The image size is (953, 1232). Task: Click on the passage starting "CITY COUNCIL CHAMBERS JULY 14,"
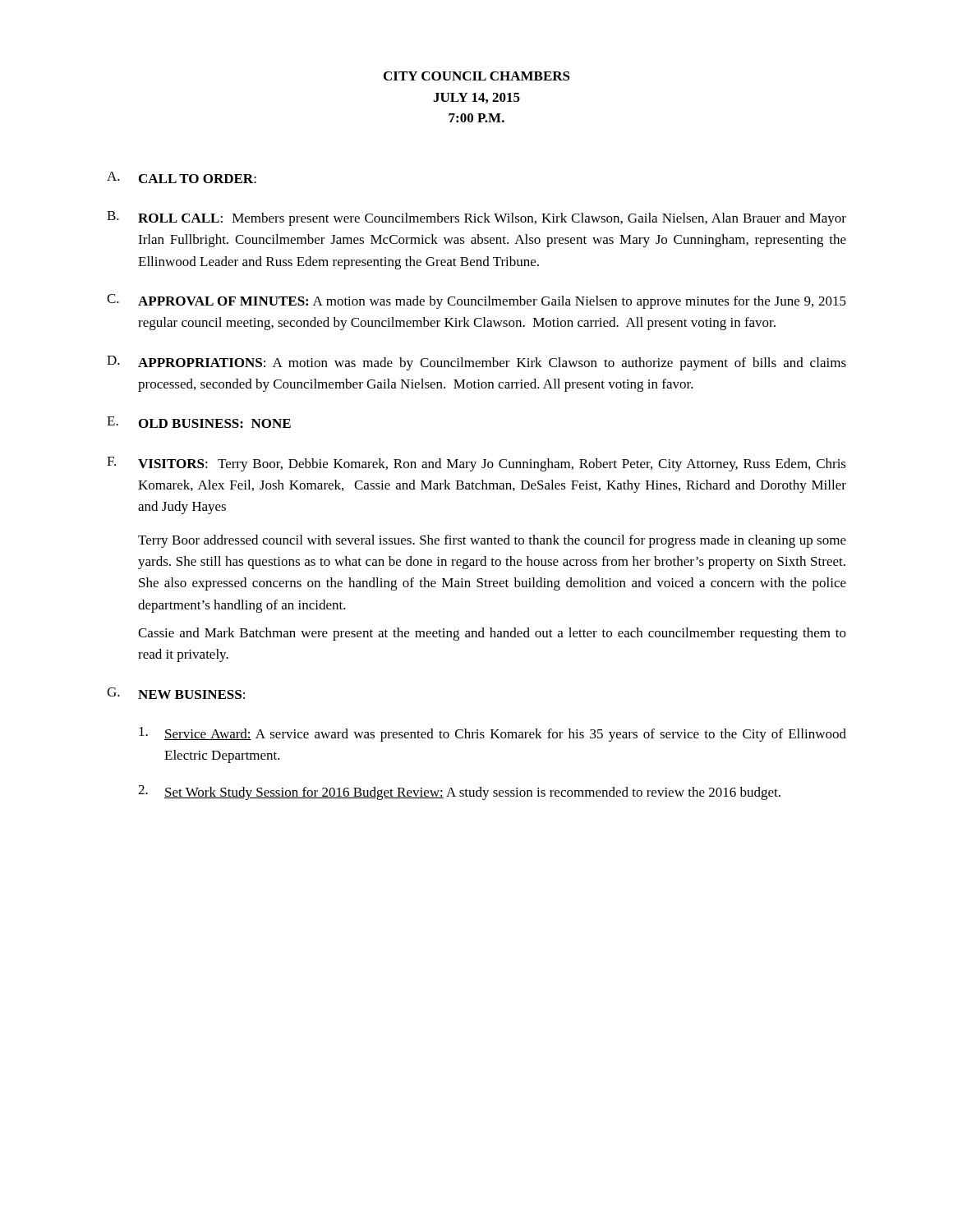click(476, 97)
